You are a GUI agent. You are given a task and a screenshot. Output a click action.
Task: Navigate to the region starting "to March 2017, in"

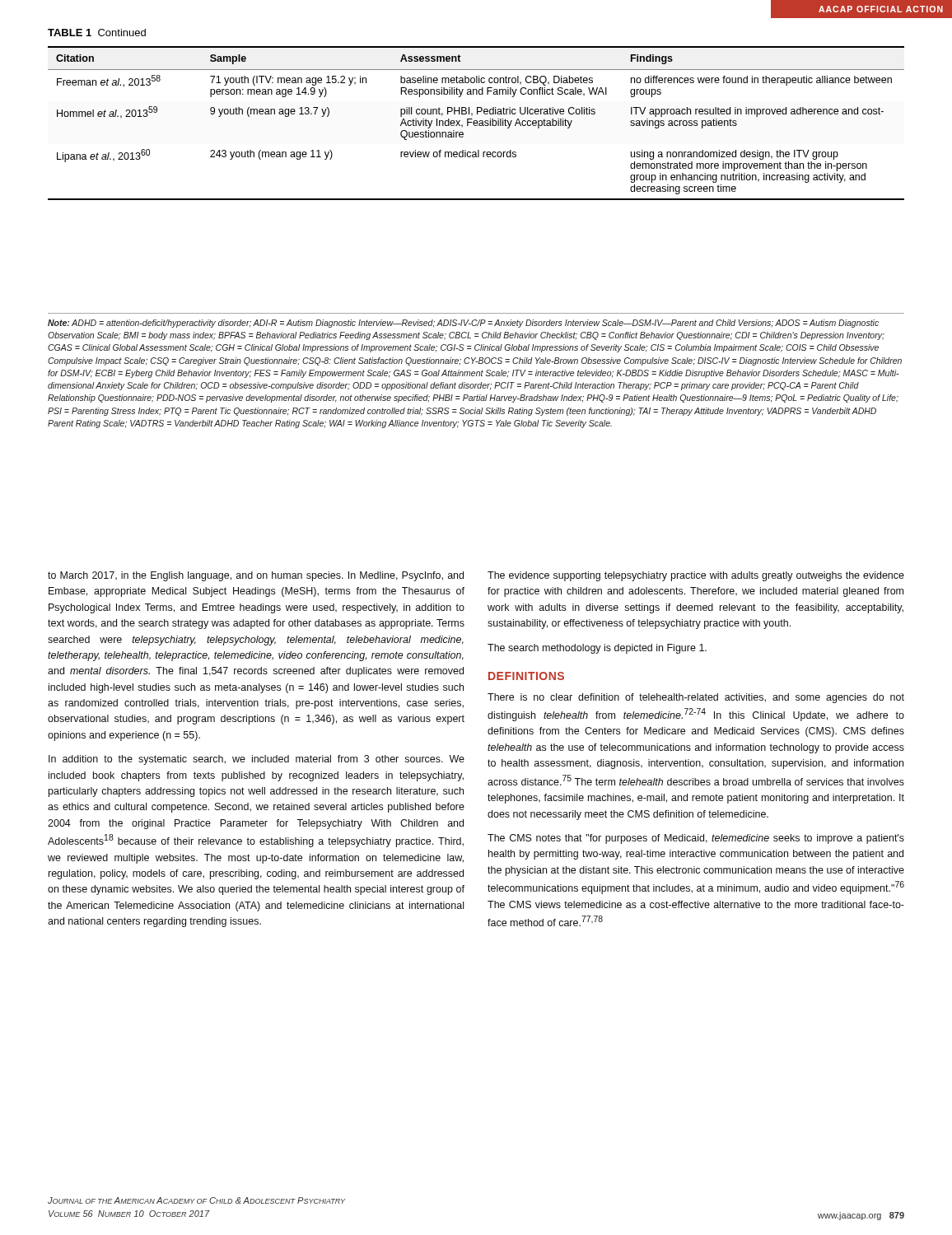tap(256, 749)
